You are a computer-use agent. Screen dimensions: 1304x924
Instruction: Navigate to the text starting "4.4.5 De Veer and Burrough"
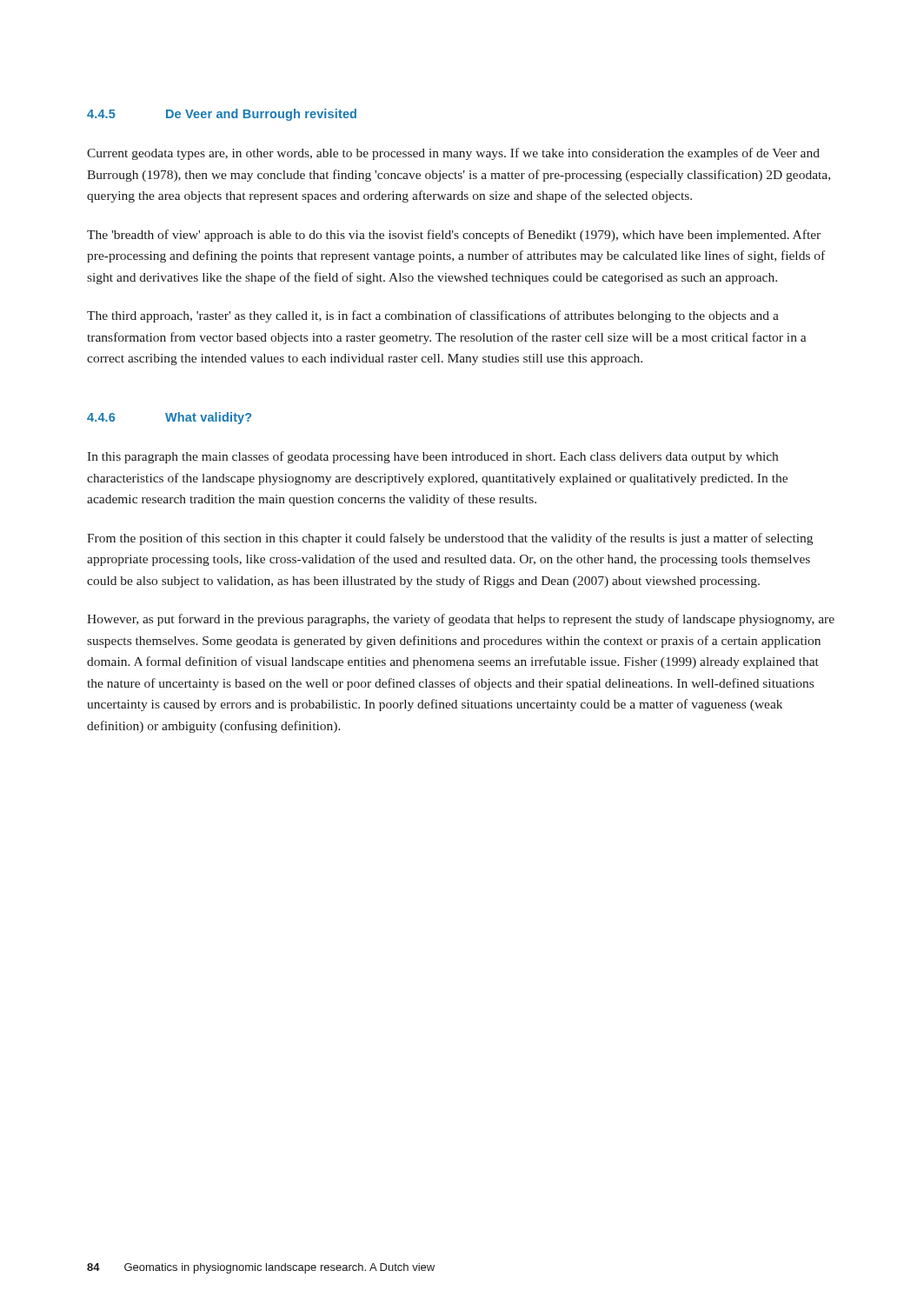(x=222, y=114)
